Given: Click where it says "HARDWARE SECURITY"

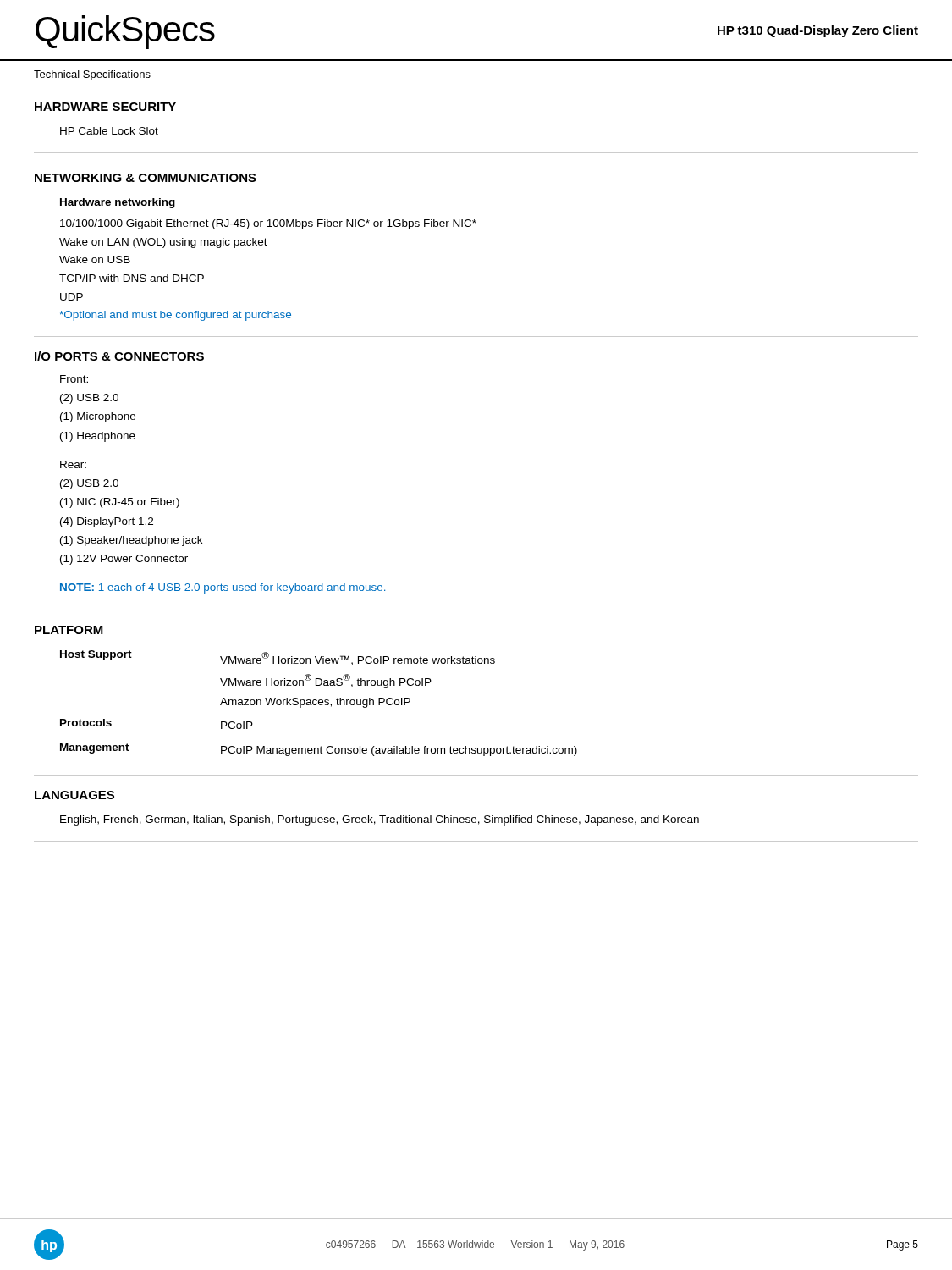Looking at the screenshot, I should tap(105, 106).
